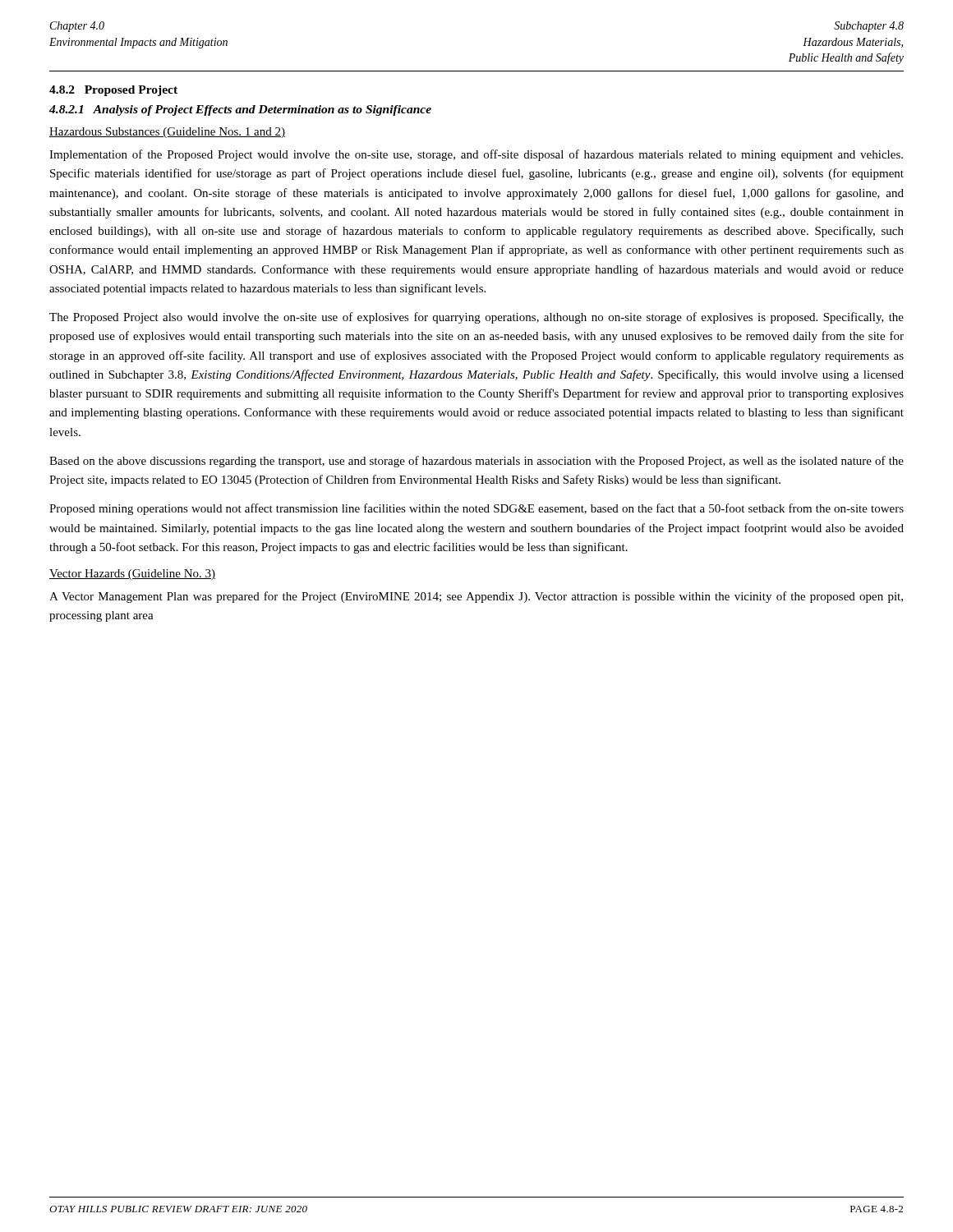953x1232 pixels.
Task: Select the text block starting "The Proposed Project"
Action: [x=476, y=374]
